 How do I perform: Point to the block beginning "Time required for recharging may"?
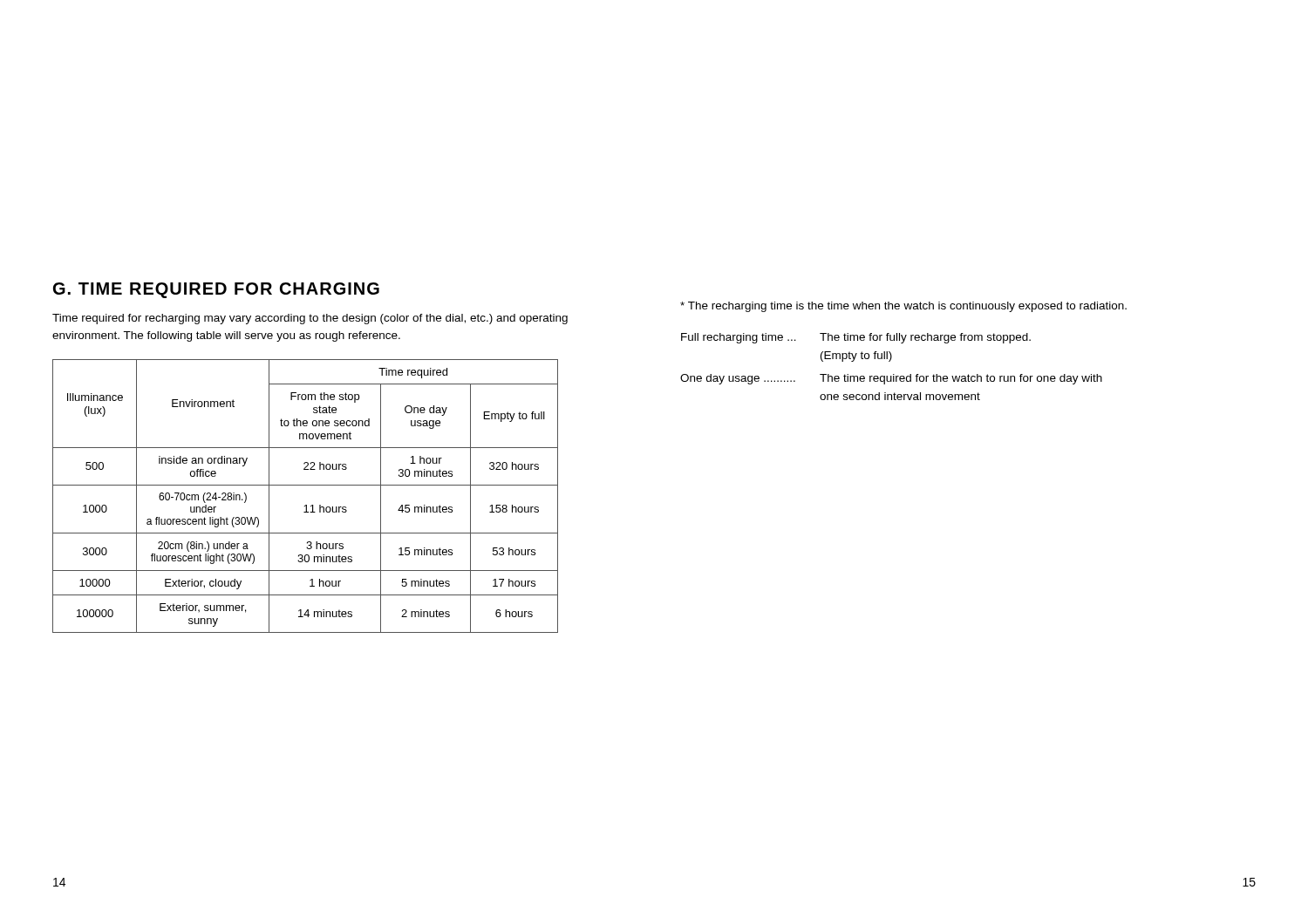point(310,327)
